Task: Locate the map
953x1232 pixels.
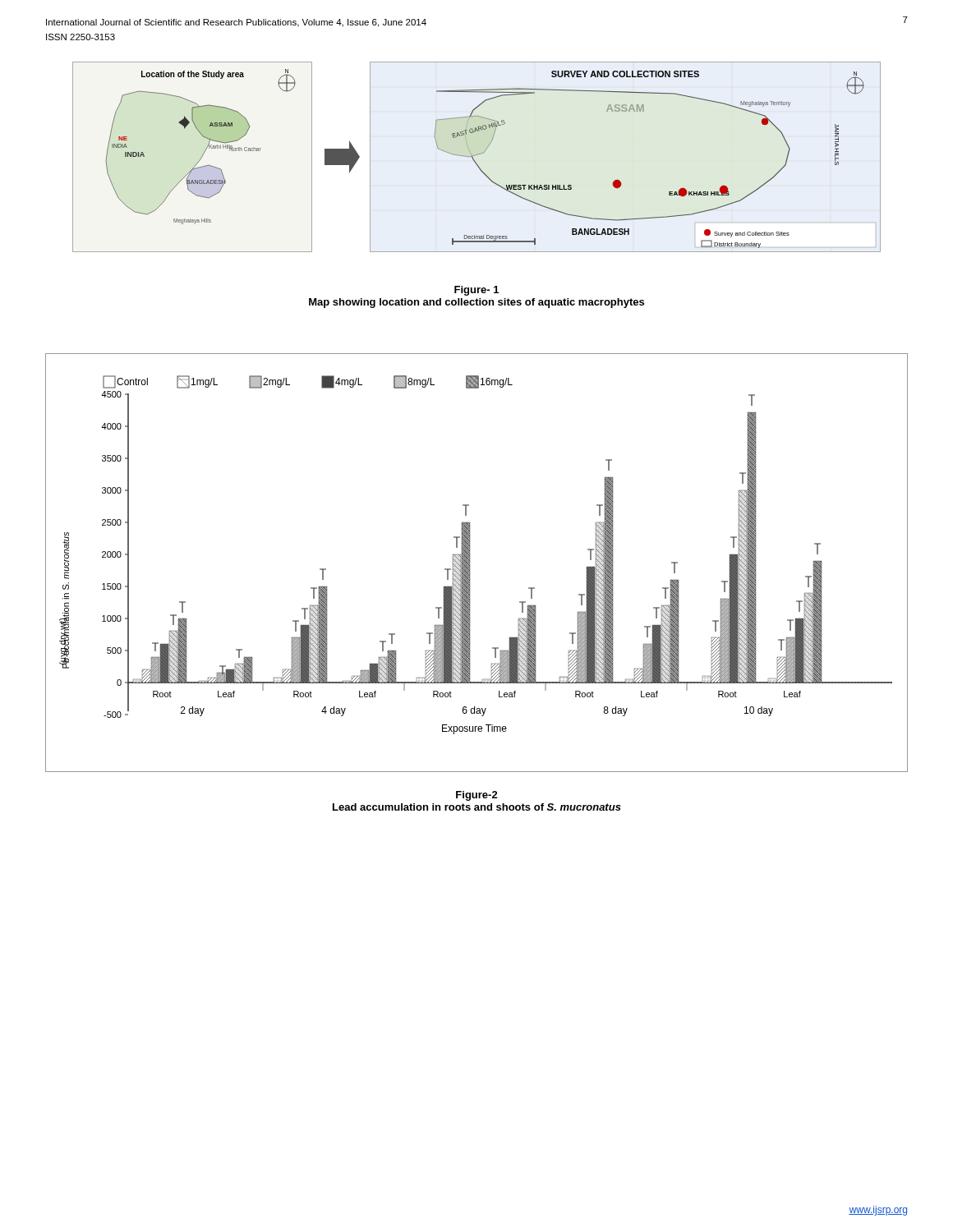Action: tap(476, 157)
